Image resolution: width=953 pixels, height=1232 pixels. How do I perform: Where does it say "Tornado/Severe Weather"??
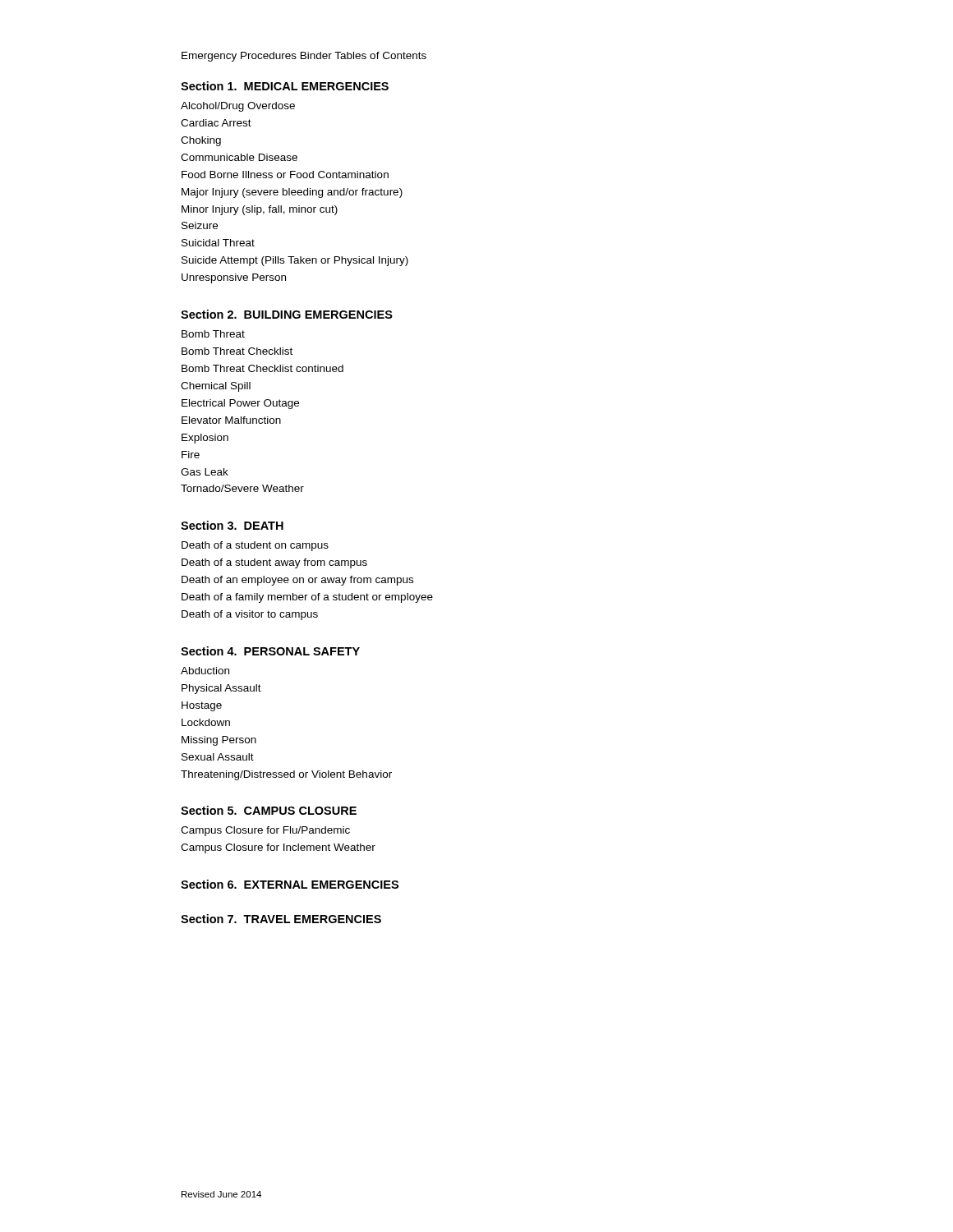pyautogui.click(x=242, y=489)
